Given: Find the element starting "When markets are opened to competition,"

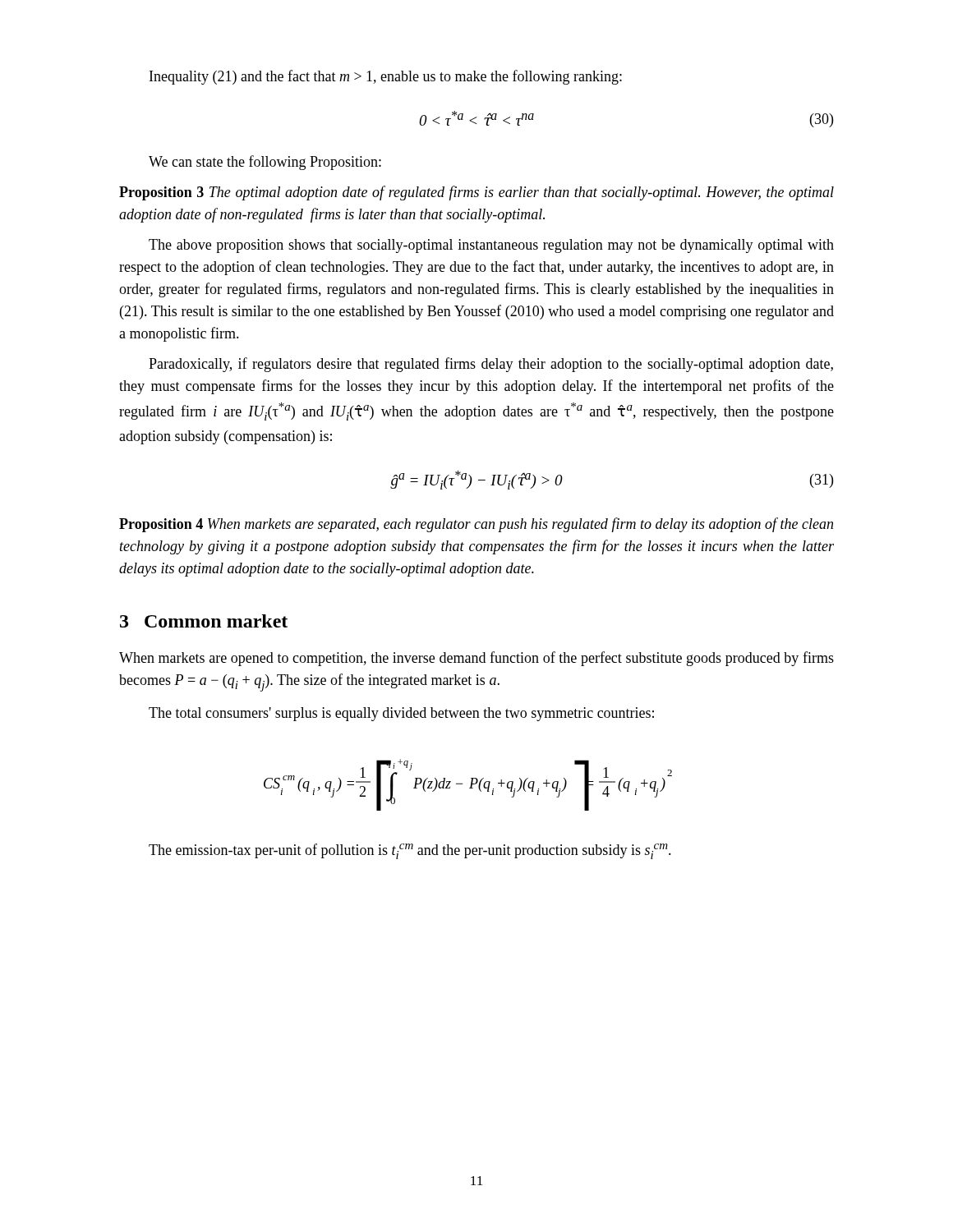Looking at the screenshot, I should [x=476, y=670].
